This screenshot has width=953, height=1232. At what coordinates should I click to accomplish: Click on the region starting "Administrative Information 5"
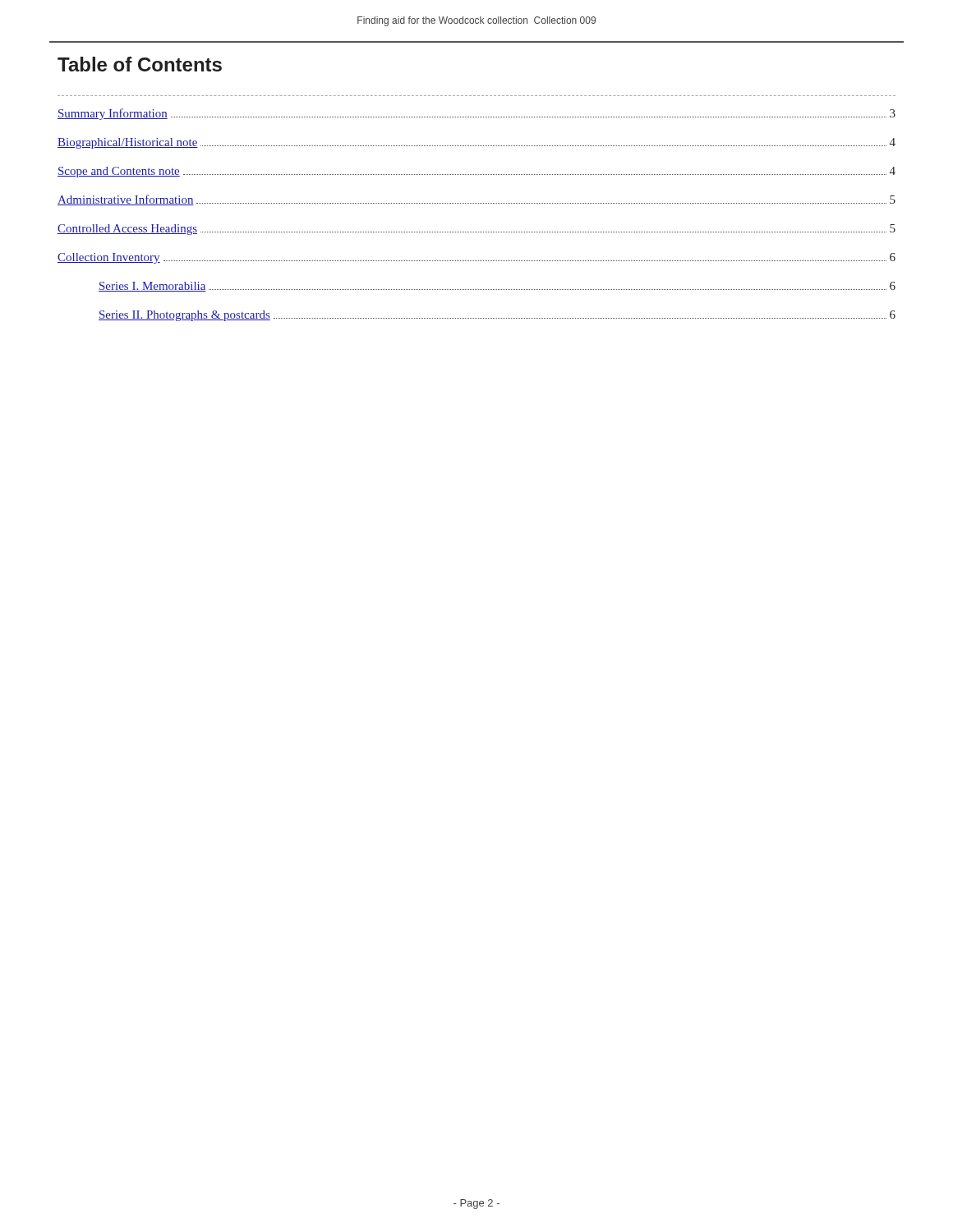click(x=476, y=200)
